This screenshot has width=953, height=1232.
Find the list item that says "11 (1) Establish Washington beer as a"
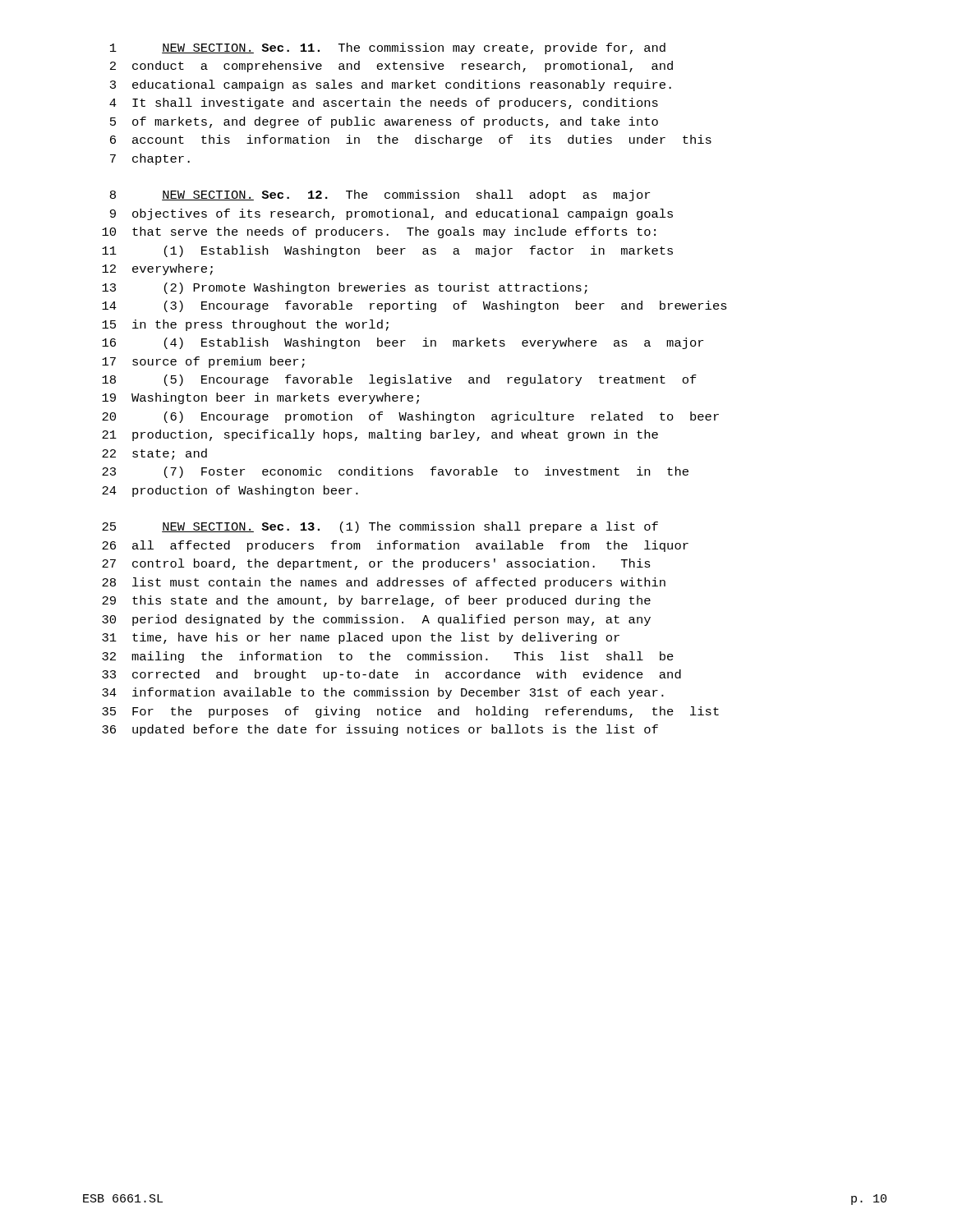485,261
